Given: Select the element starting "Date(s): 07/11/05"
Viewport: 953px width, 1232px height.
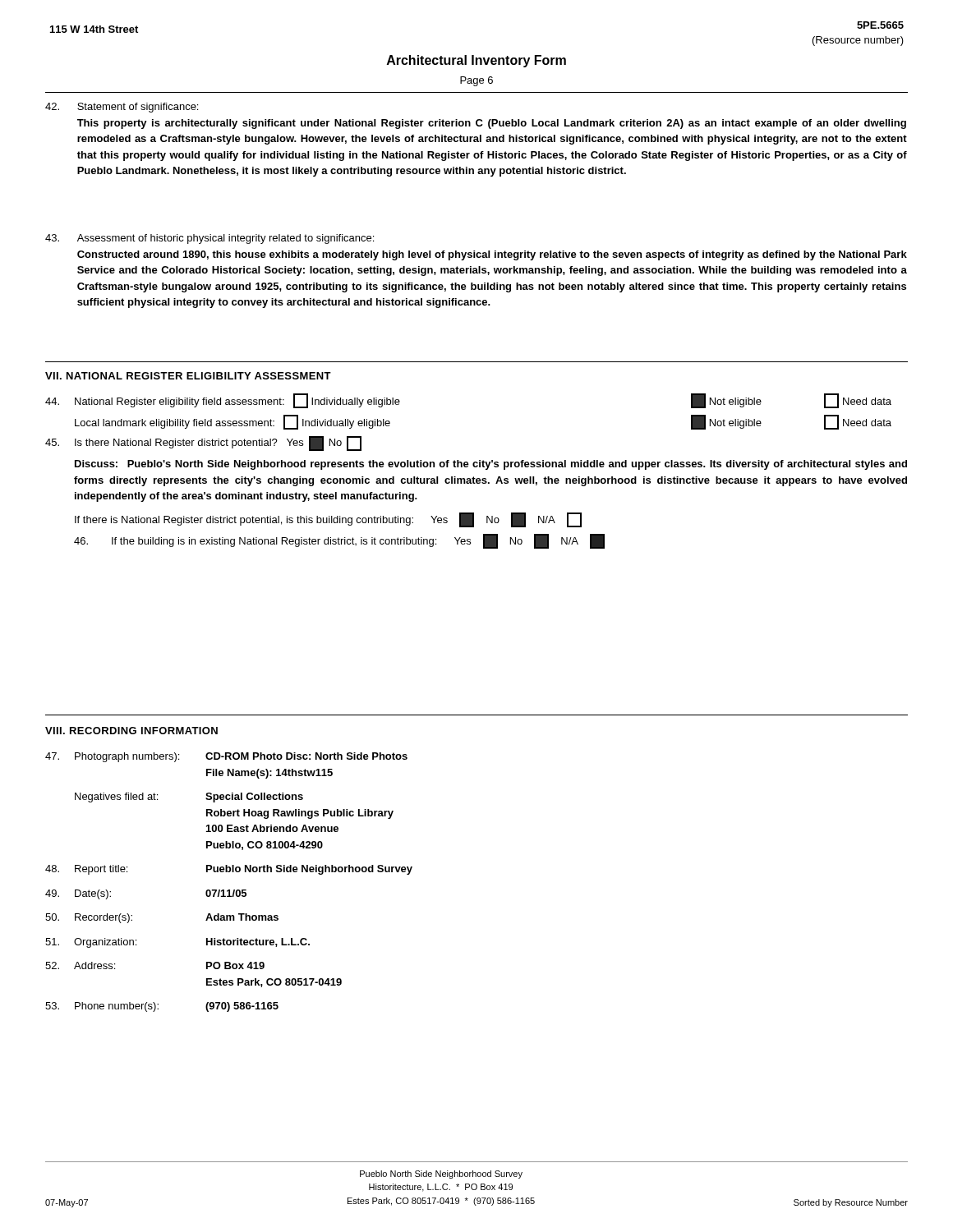Looking at the screenshot, I should pyautogui.click(x=93, y=894).
